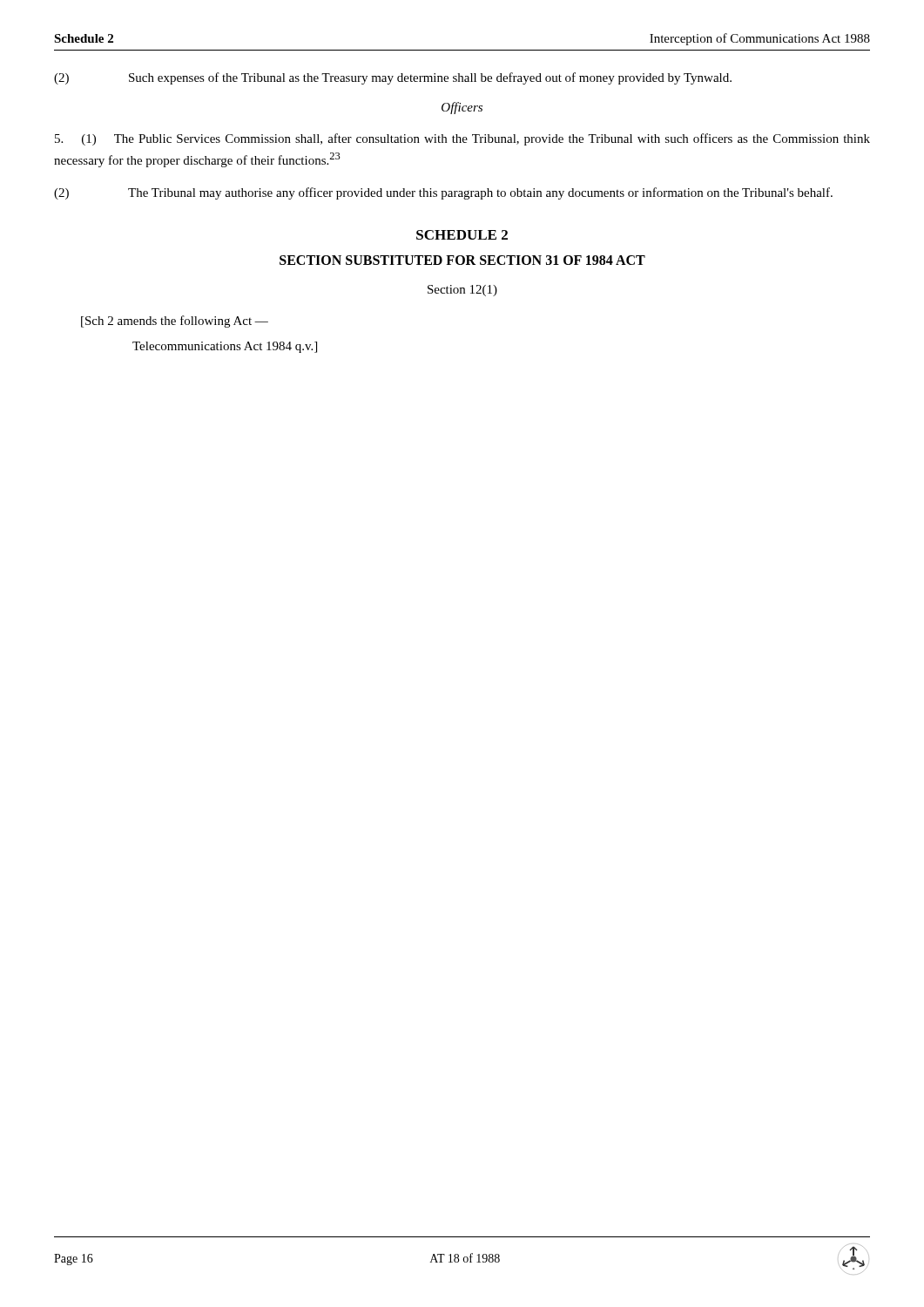The width and height of the screenshot is (924, 1307).
Task: Click on the text that says "Telecommunications Act 1984 q.v.]"
Action: point(225,346)
